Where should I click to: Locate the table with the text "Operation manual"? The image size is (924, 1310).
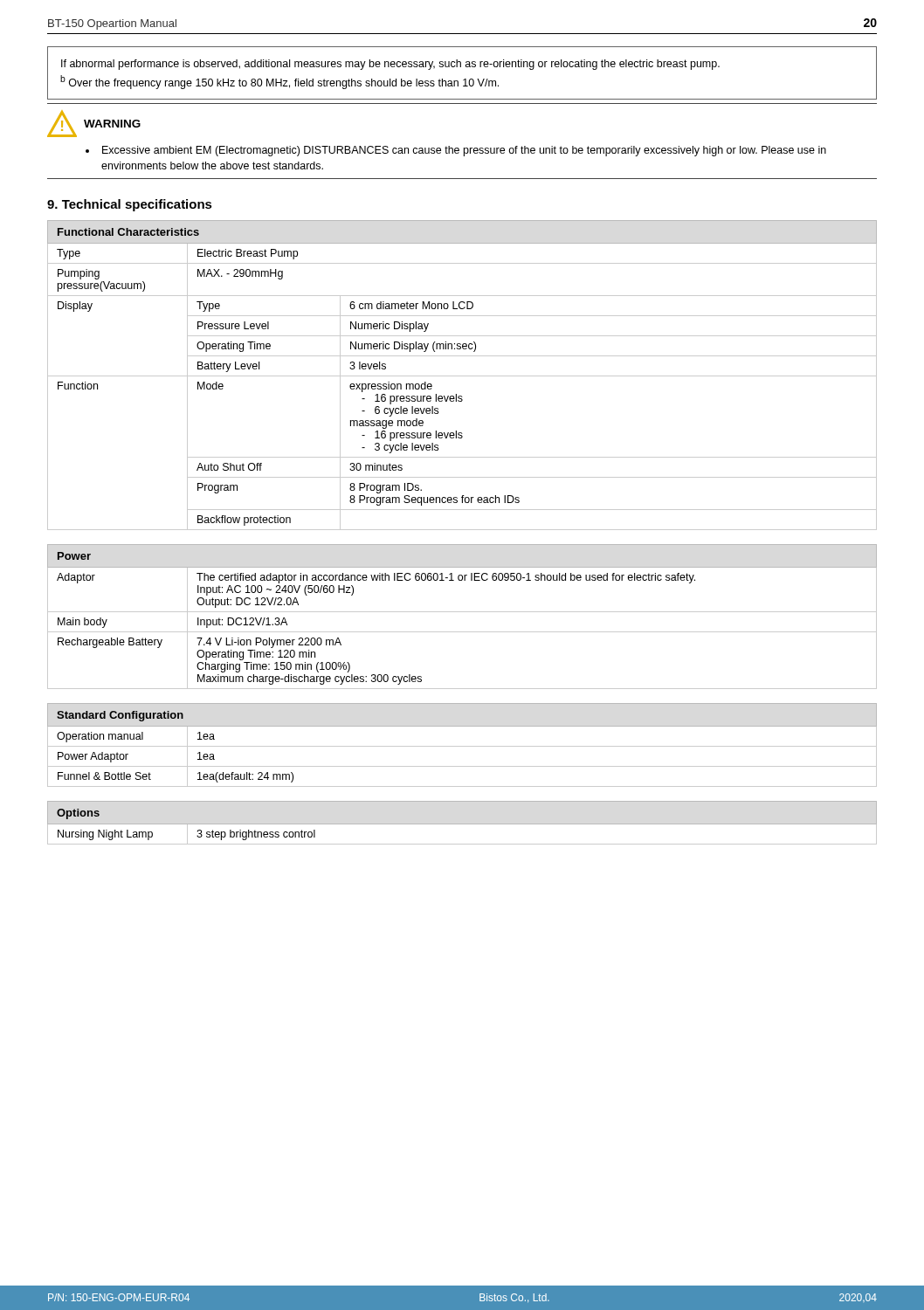[x=462, y=745]
